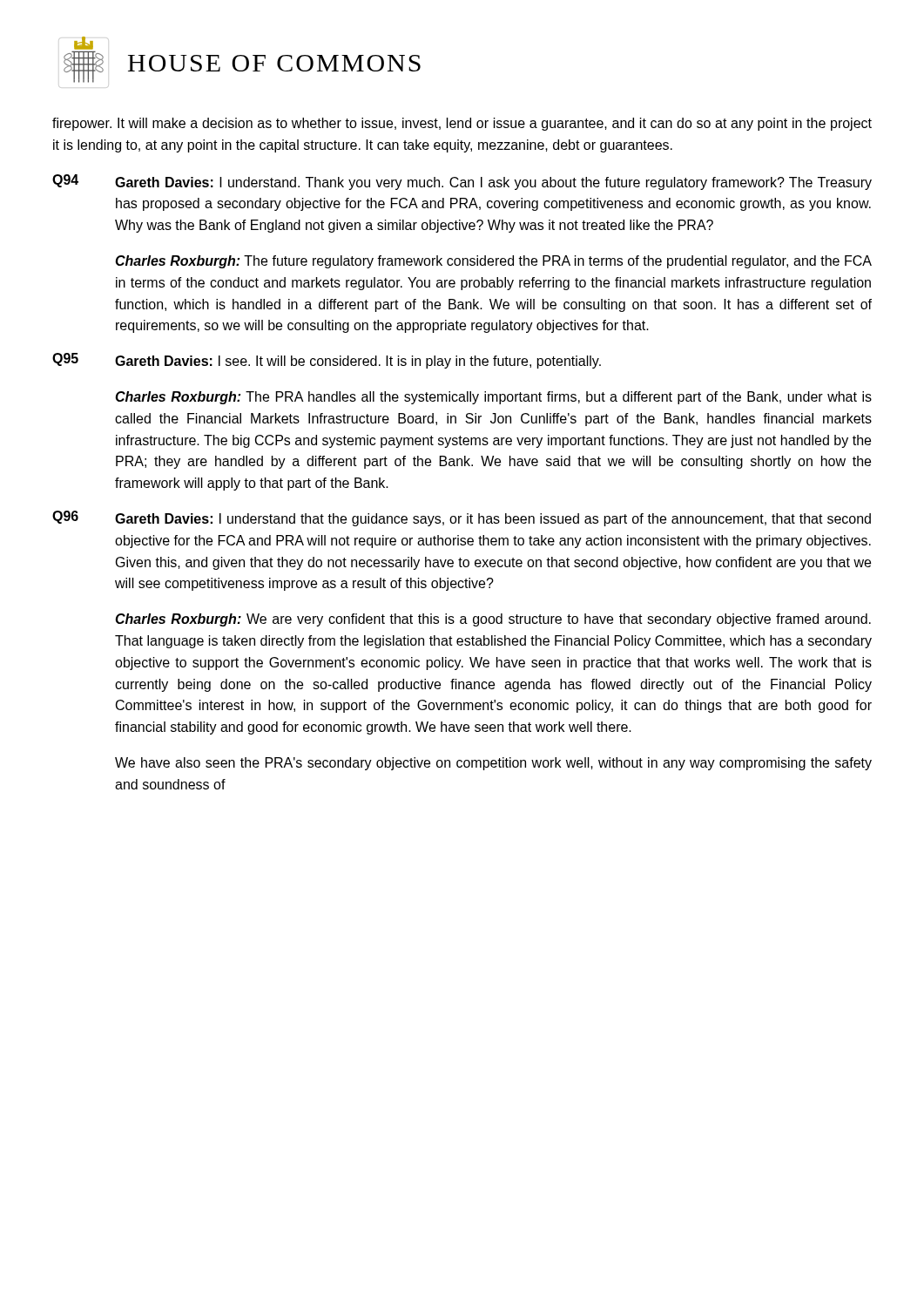Click on the region starting "We have also seen the PRA's secondary"
The width and height of the screenshot is (924, 1307).
coord(493,774)
